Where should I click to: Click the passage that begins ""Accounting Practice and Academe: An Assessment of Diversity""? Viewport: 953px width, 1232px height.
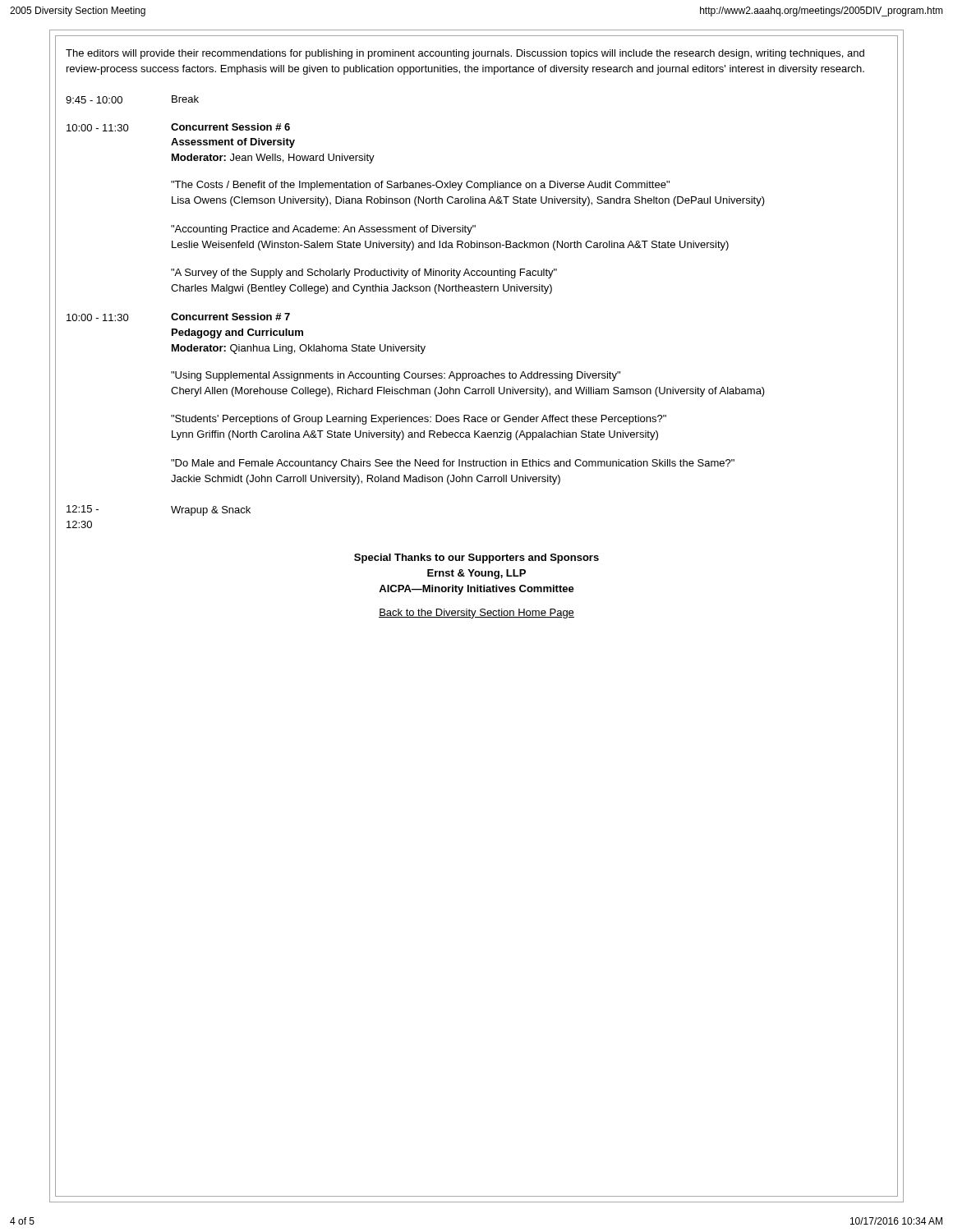[x=476, y=235]
